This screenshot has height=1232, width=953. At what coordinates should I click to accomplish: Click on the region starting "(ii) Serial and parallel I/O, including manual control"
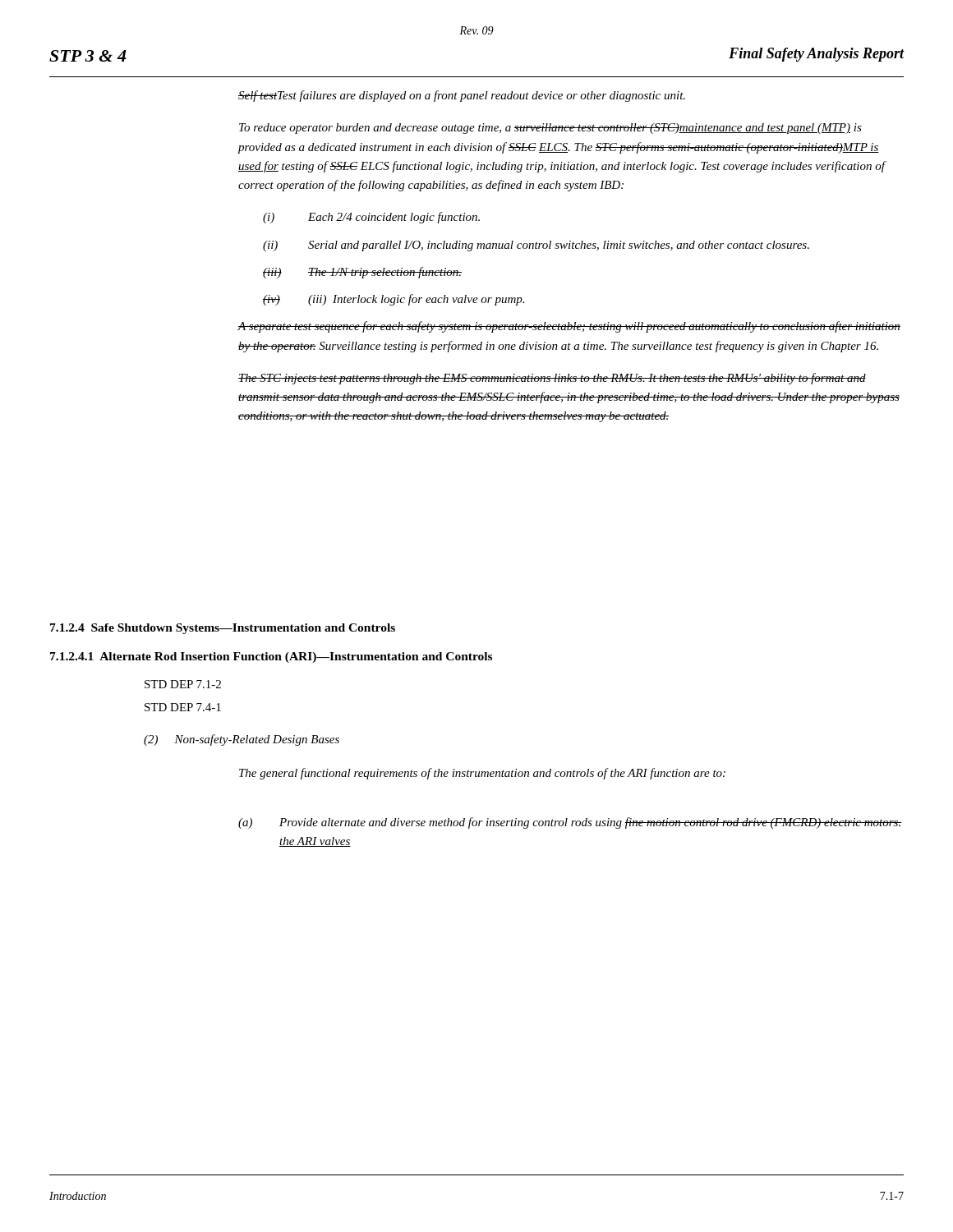click(583, 245)
